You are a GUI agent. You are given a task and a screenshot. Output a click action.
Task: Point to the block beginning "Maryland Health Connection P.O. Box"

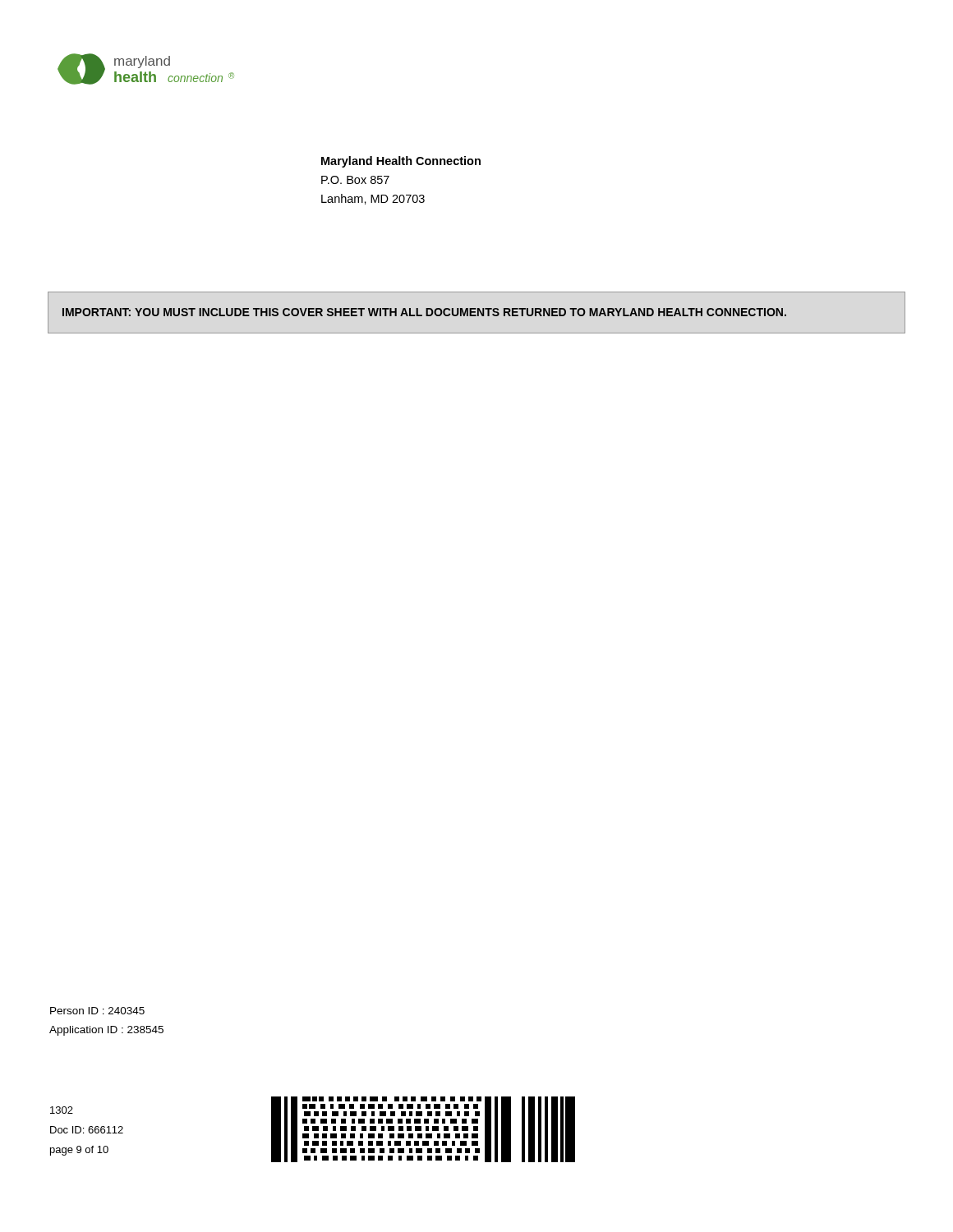click(401, 162)
